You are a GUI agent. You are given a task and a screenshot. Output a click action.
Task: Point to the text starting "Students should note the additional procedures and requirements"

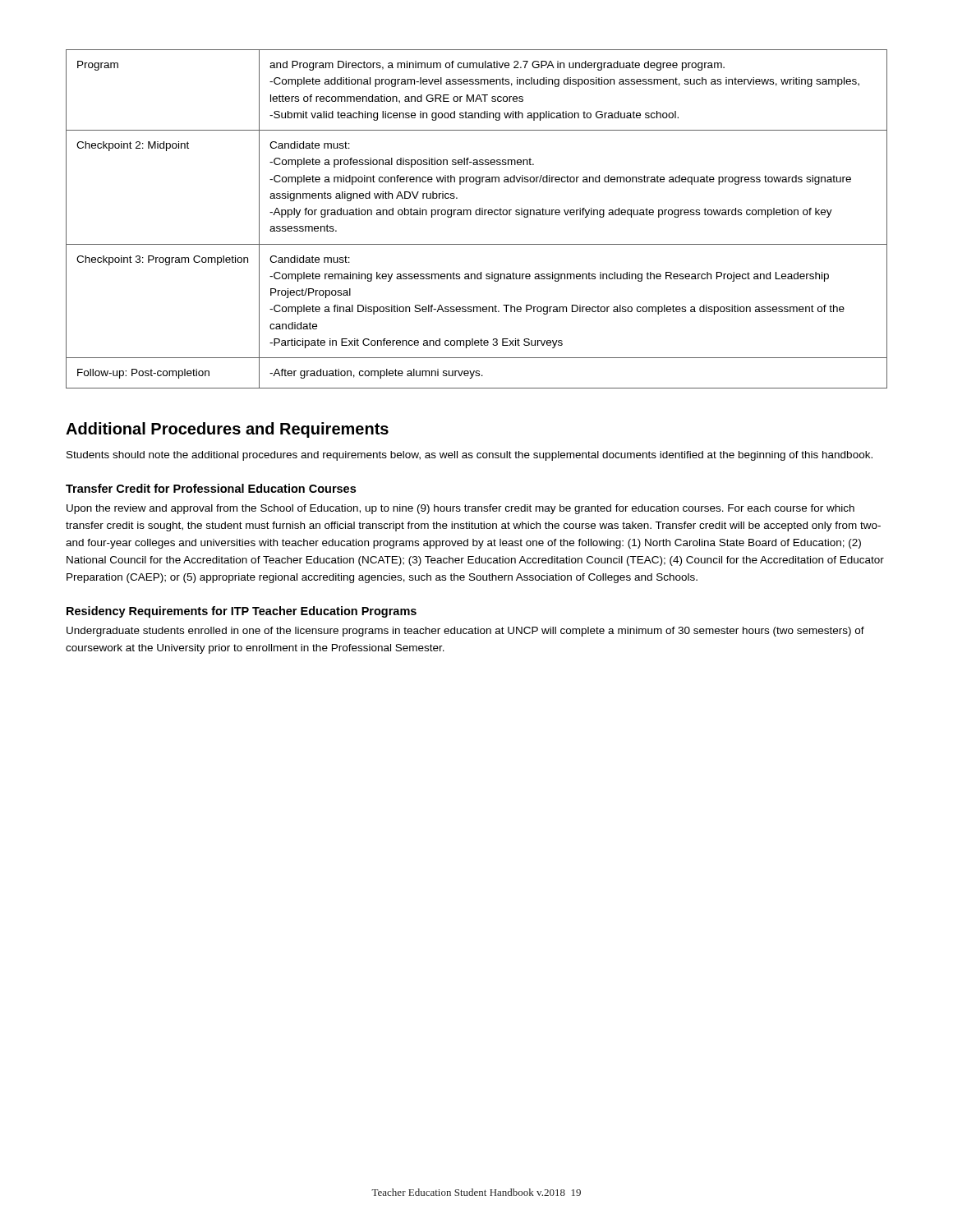470,455
